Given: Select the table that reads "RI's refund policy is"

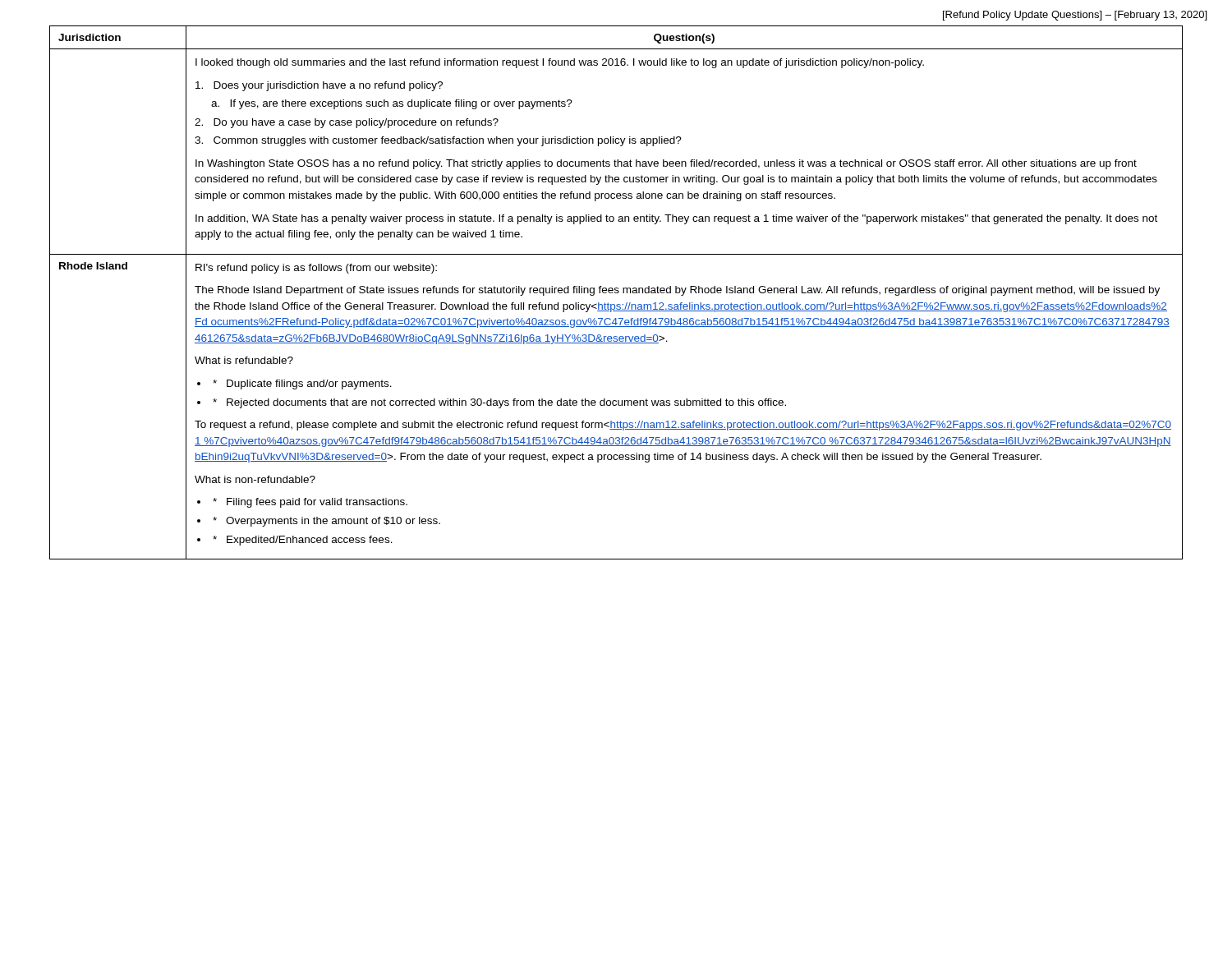Looking at the screenshot, I should 616,292.
